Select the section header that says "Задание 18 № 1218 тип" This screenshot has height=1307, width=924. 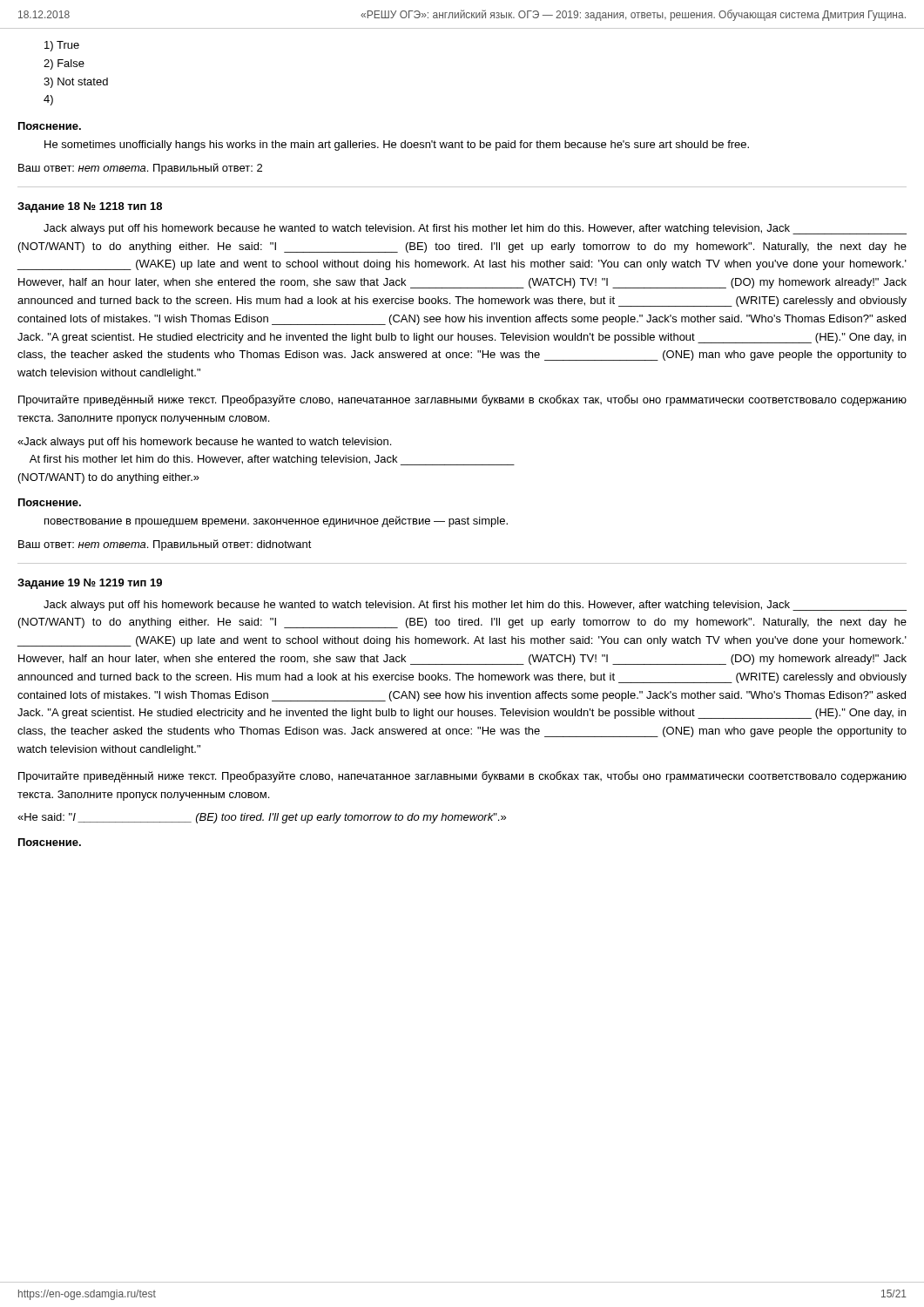(x=90, y=206)
